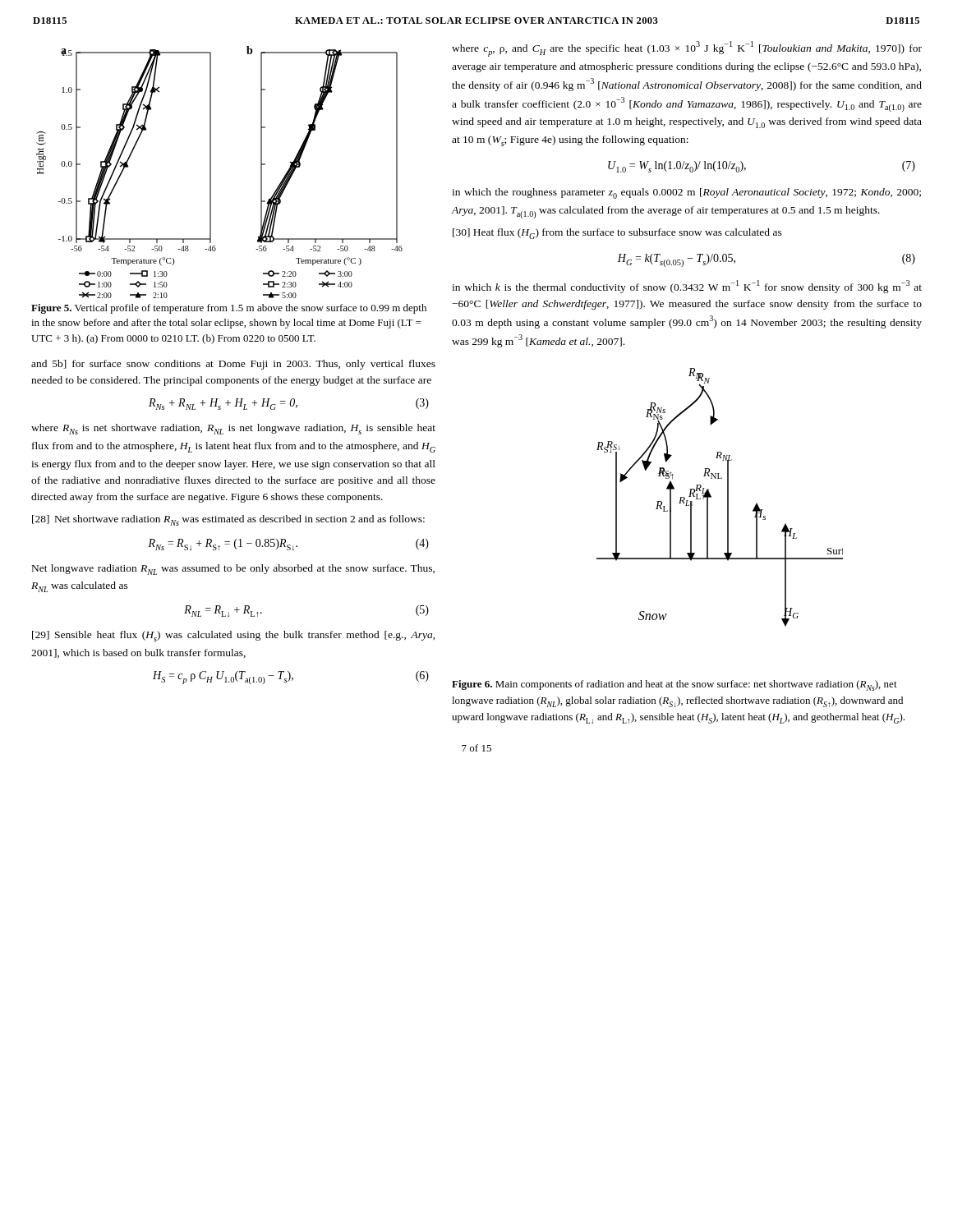Point to the text starting "in which k"
Image resolution: width=953 pixels, height=1232 pixels.
tap(687, 313)
